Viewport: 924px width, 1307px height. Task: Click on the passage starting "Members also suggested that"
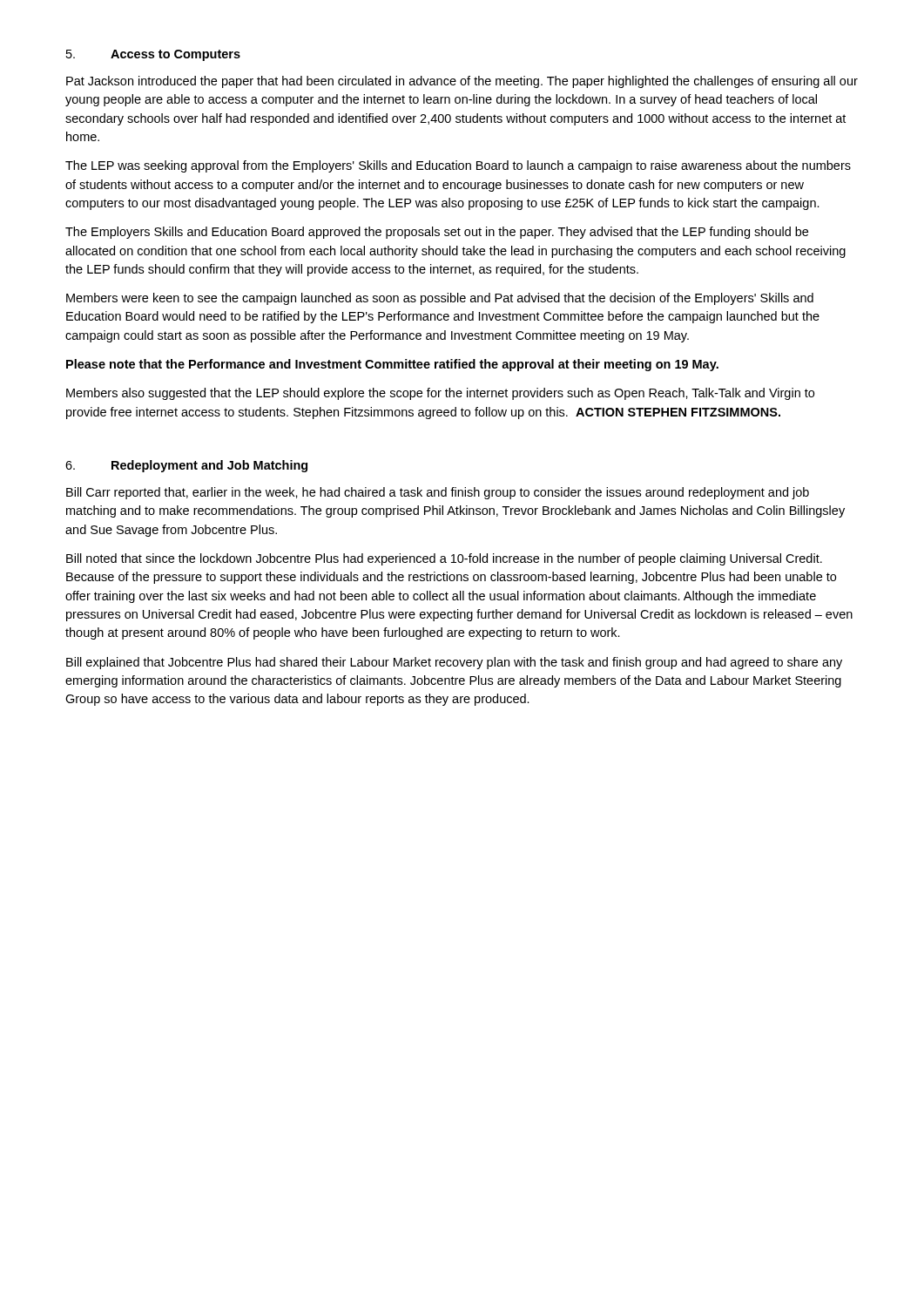[x=440, y=403]
